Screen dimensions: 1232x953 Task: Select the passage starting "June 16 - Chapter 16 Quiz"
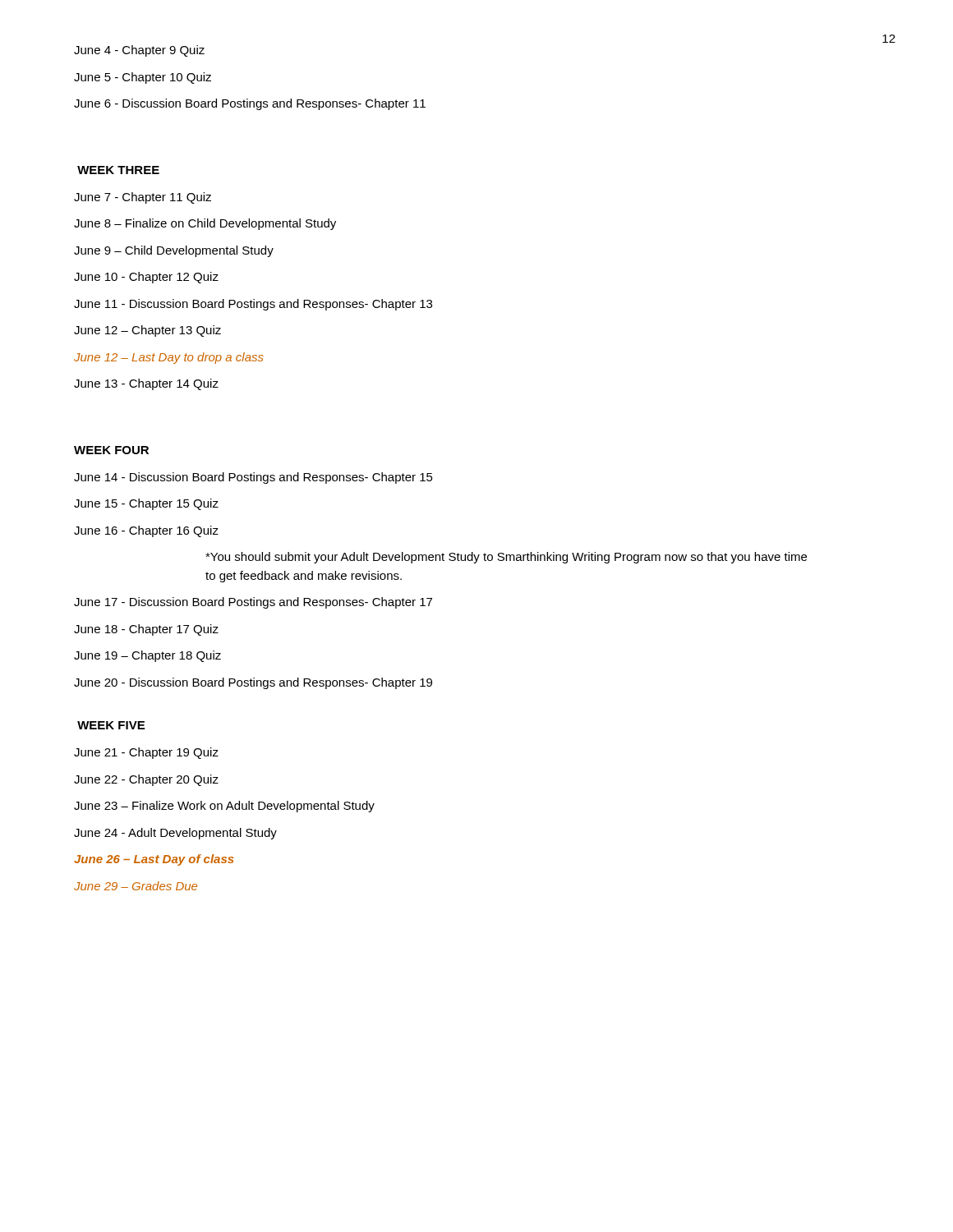(146, 530)
